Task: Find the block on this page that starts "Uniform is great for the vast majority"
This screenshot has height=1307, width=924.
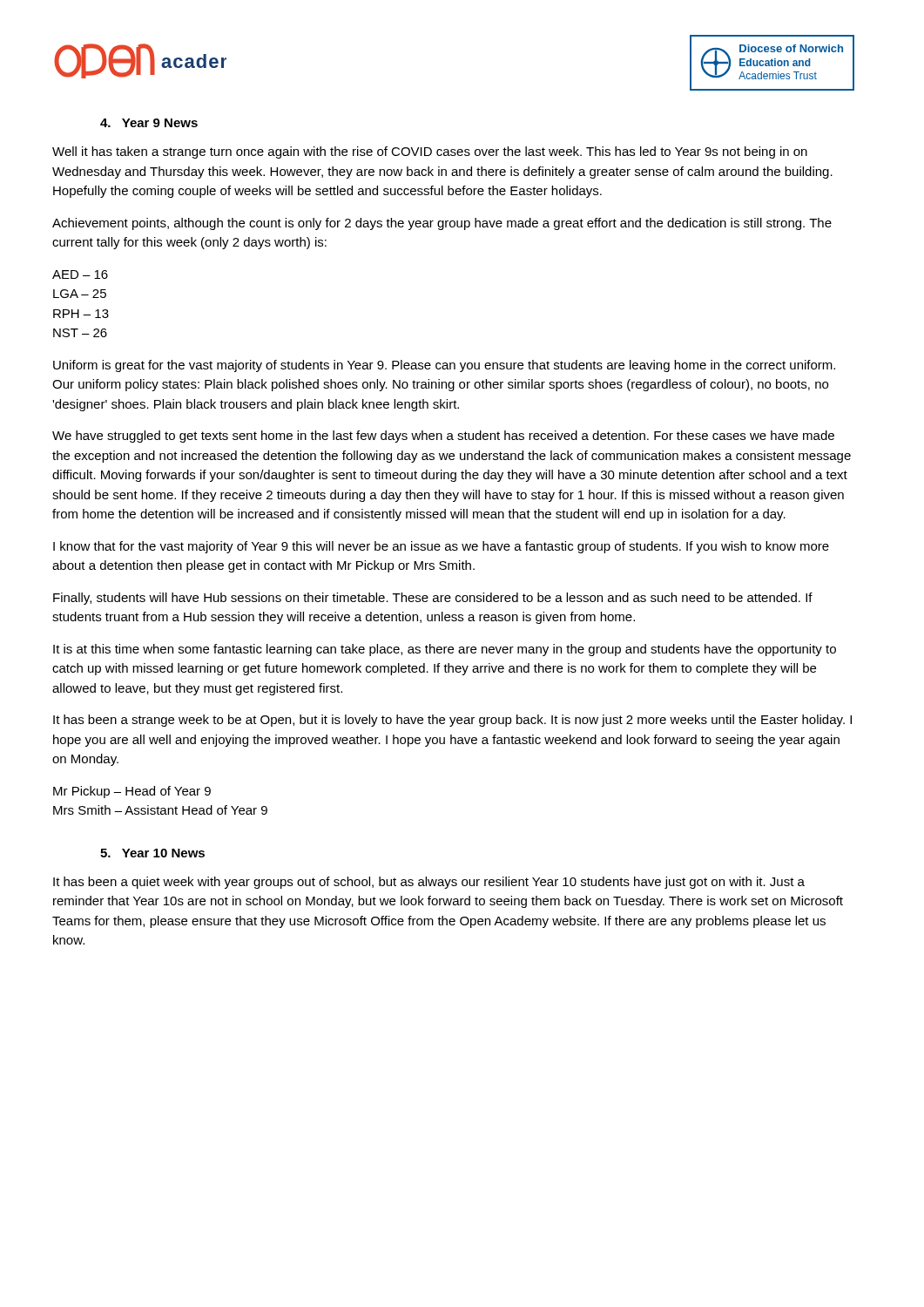Action: point(444,384)
